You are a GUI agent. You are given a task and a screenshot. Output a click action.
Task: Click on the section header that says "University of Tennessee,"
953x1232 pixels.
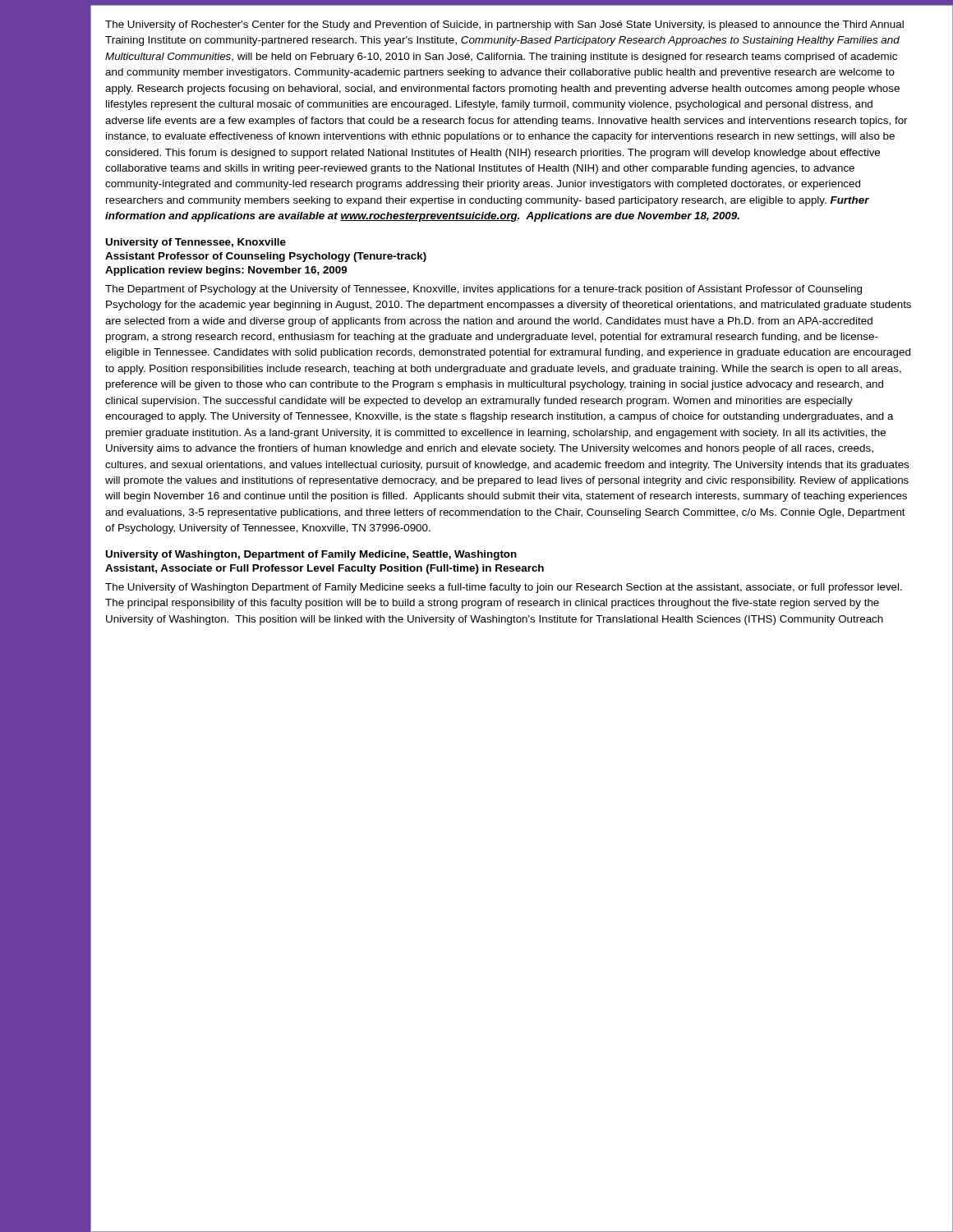point(196,242)
